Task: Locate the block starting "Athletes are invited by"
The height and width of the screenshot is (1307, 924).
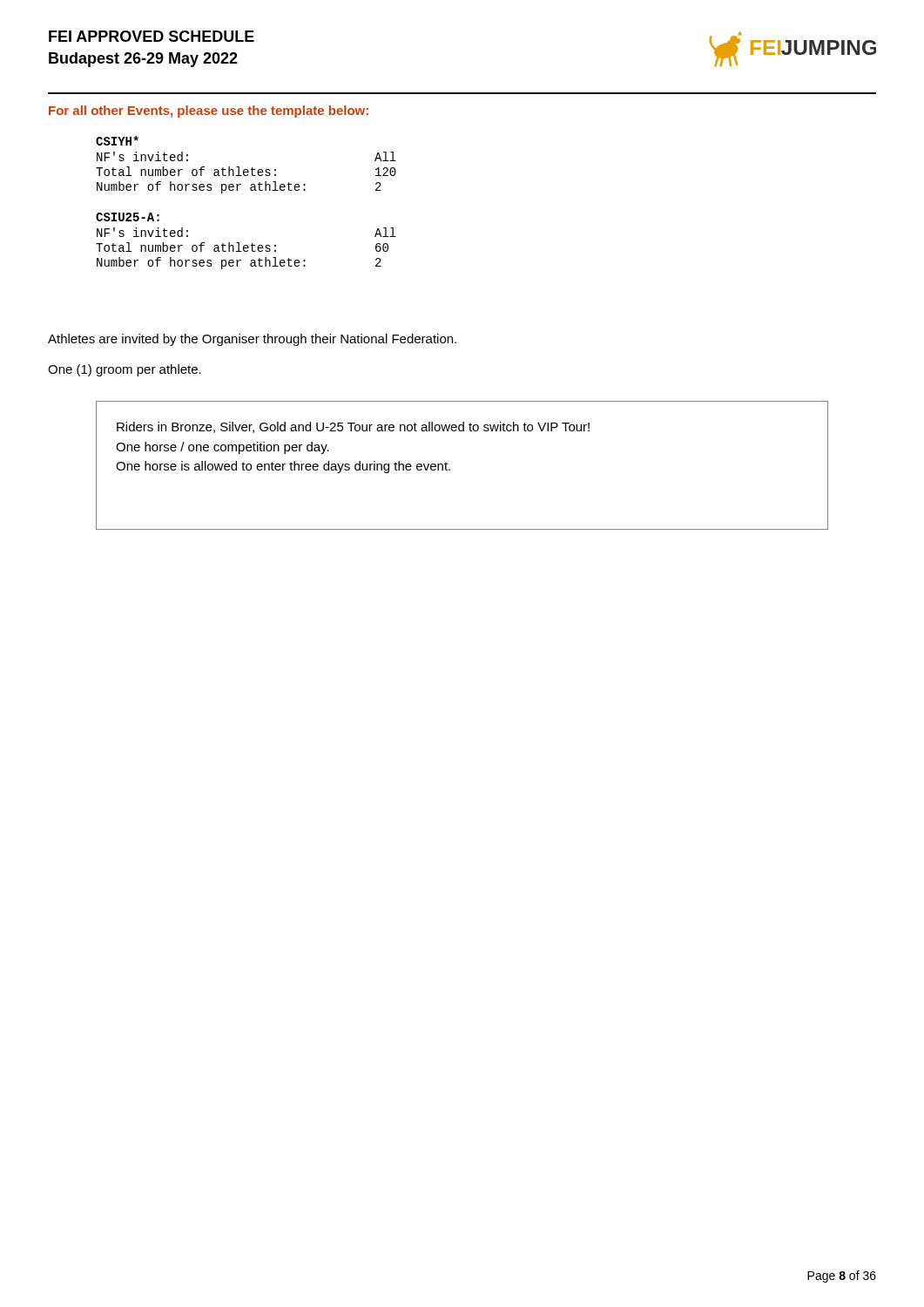Action: (253, 339)
